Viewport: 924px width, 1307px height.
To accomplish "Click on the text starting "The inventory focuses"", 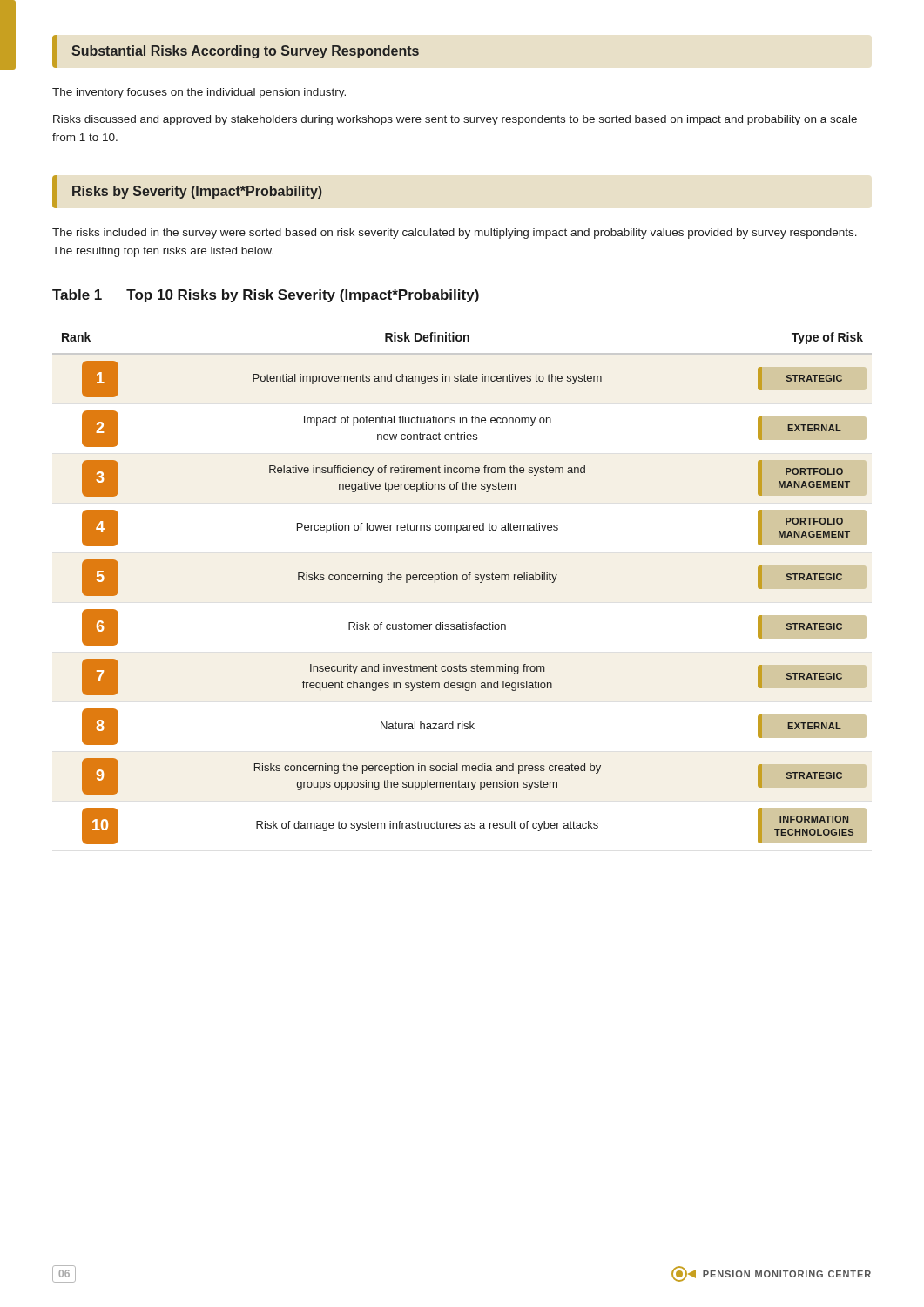I will (x=200, y=92).
